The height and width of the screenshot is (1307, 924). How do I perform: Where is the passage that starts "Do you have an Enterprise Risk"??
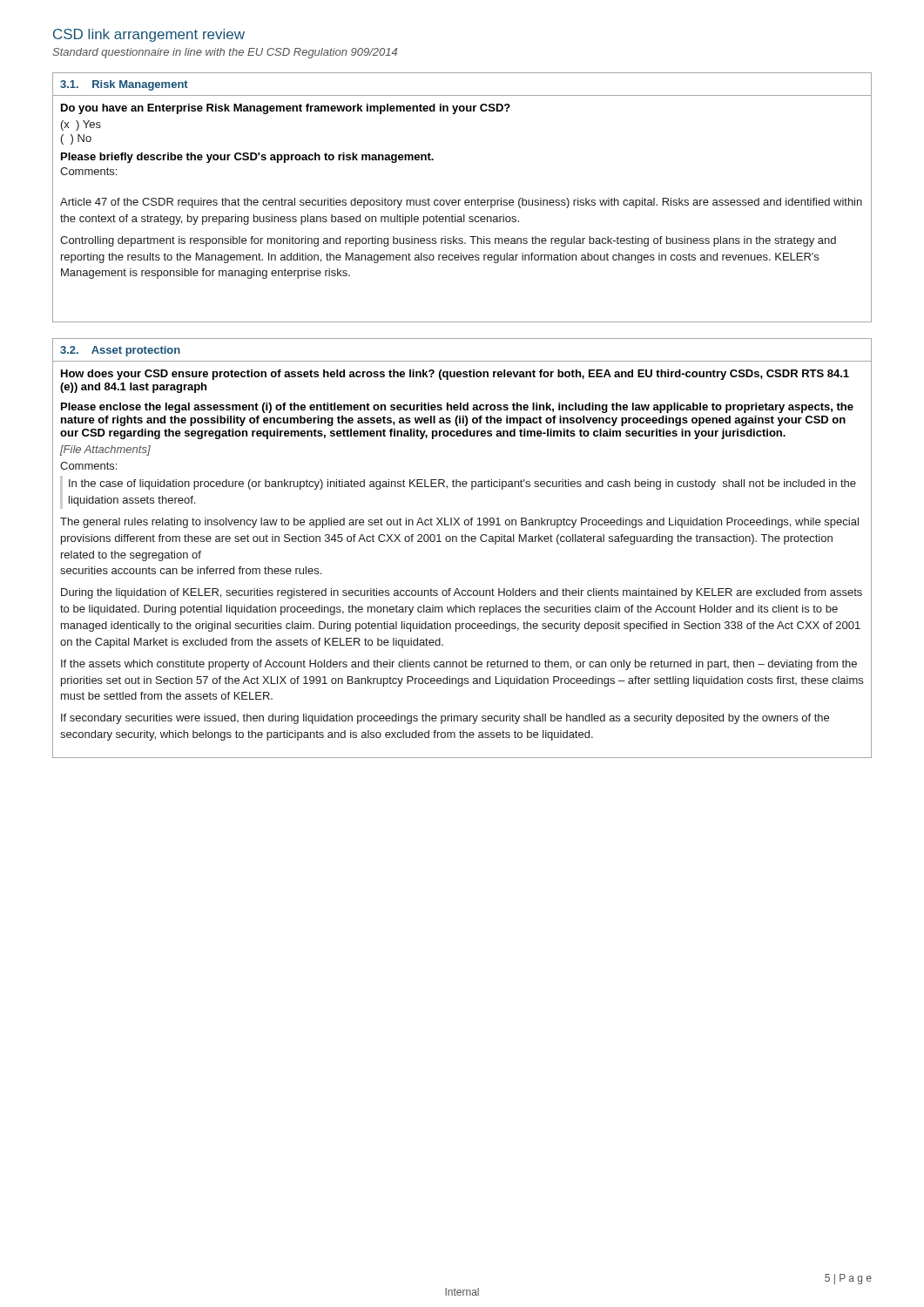pyautogui.click(x=285, y=108)
